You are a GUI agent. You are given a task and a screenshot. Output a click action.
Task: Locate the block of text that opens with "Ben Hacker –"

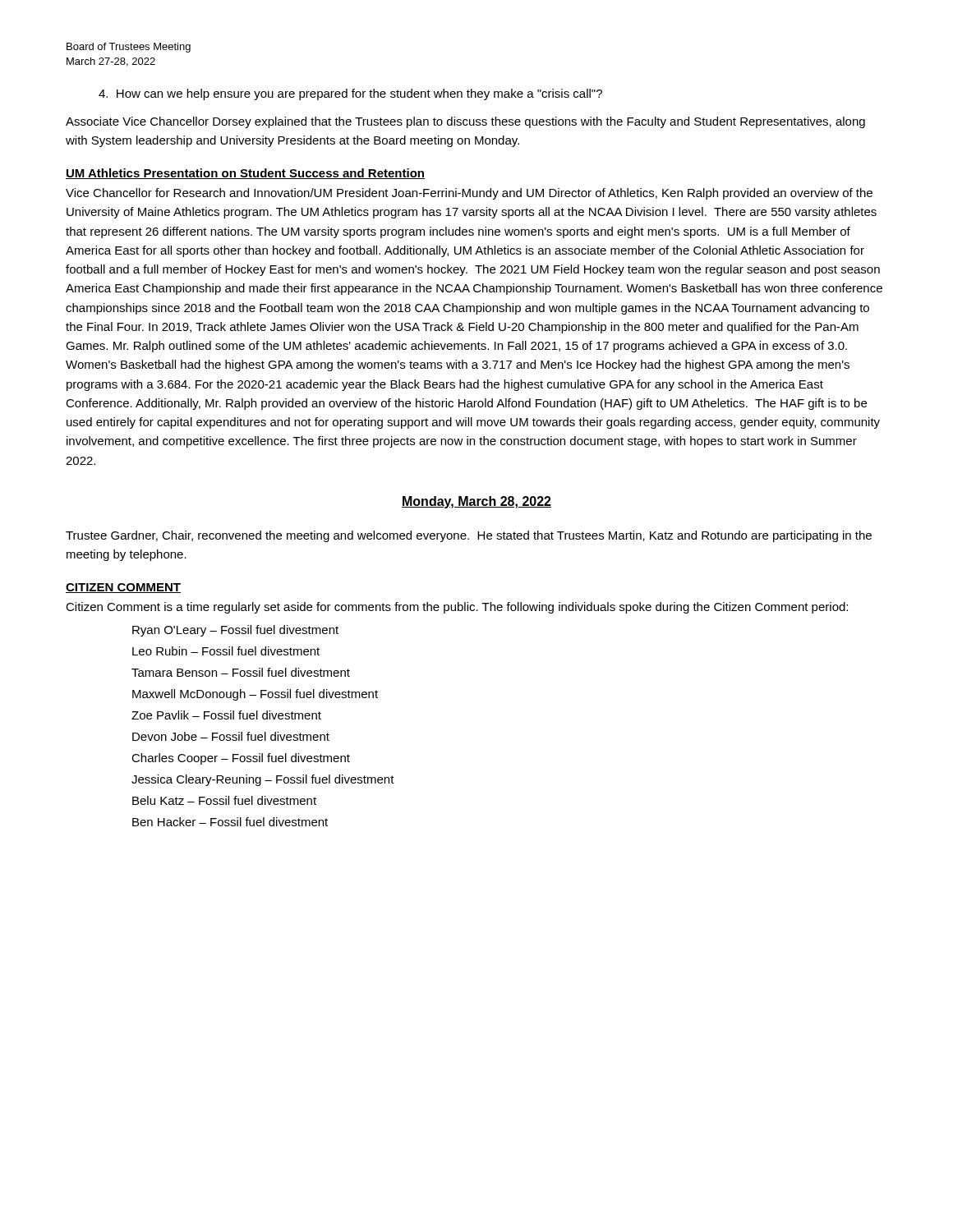pyautogui.click(x=230, y=821)
